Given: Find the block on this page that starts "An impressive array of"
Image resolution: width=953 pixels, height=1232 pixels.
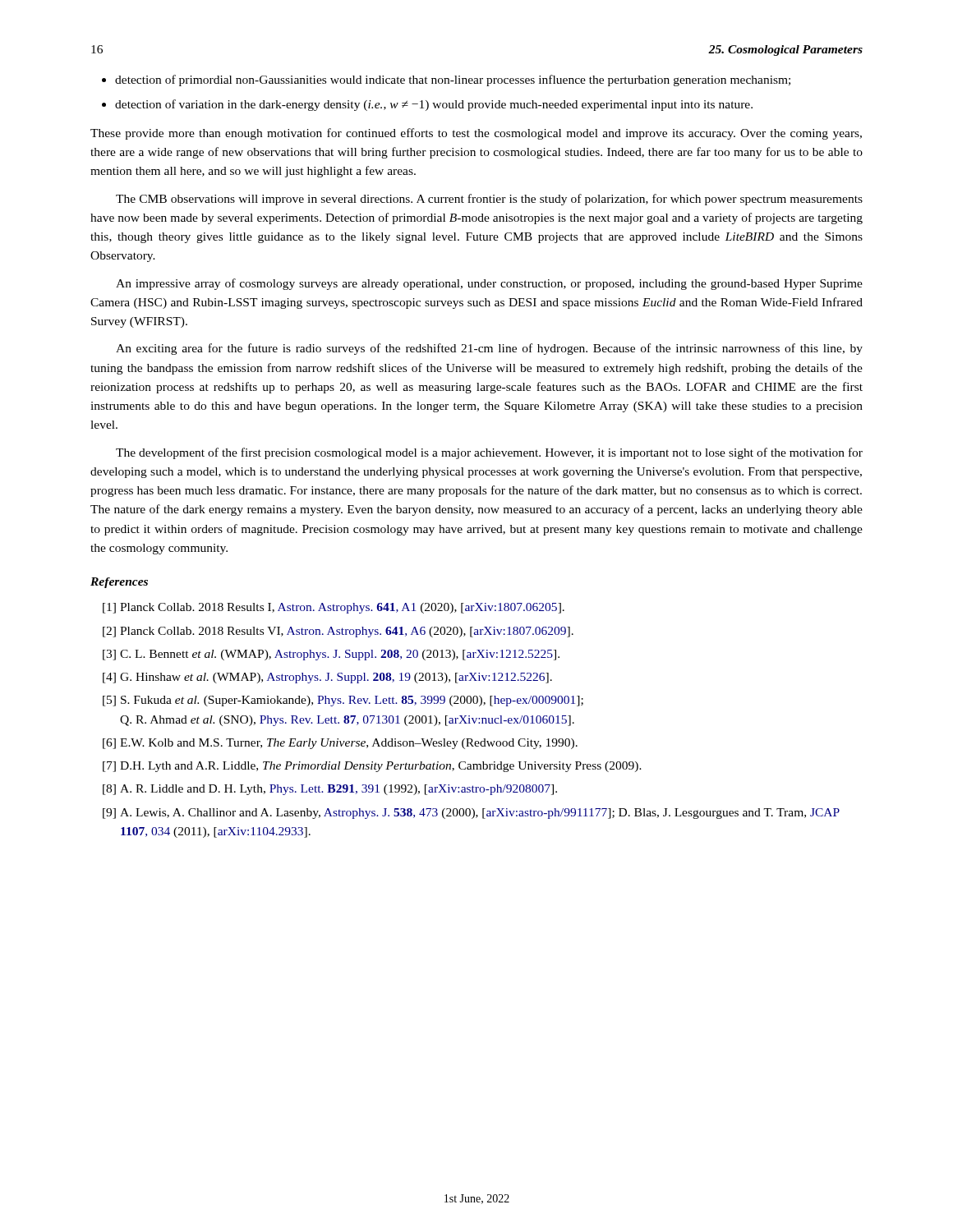Looking at the screenshot, I should tap(476, 302).
